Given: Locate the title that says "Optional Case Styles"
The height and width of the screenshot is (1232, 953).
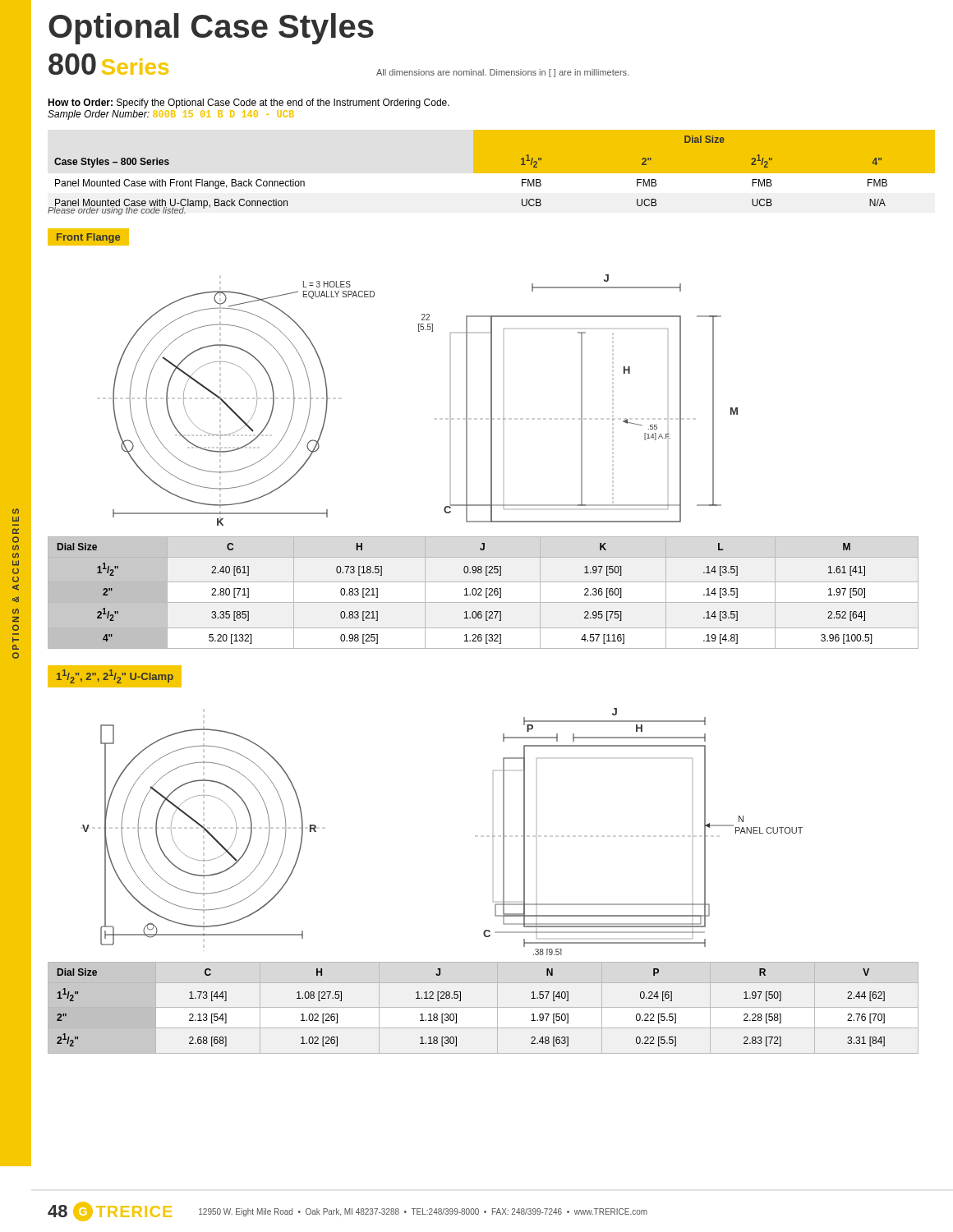Looking at the screenshot, I should pos(211,26).
